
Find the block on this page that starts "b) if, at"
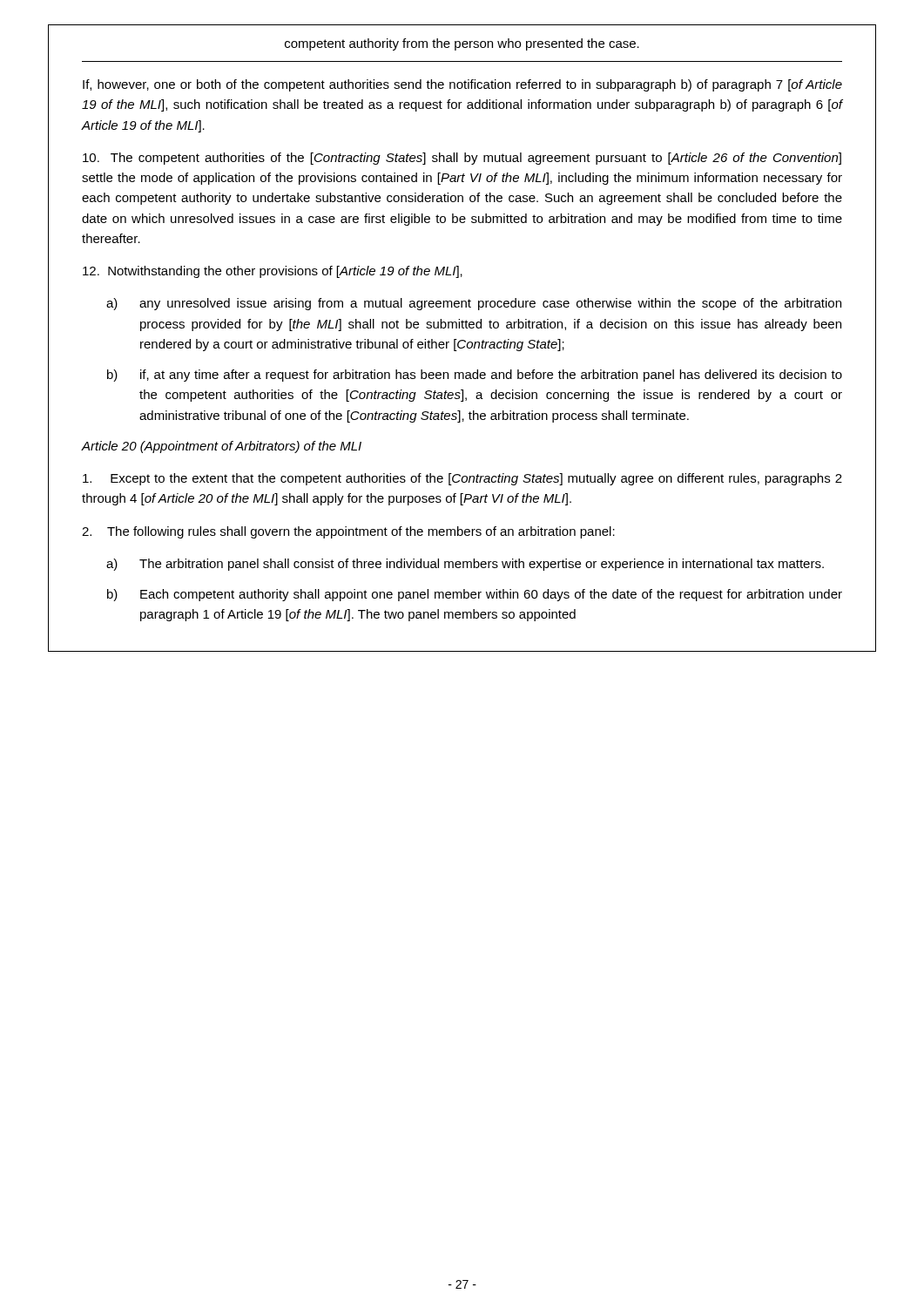click(462, 395)
